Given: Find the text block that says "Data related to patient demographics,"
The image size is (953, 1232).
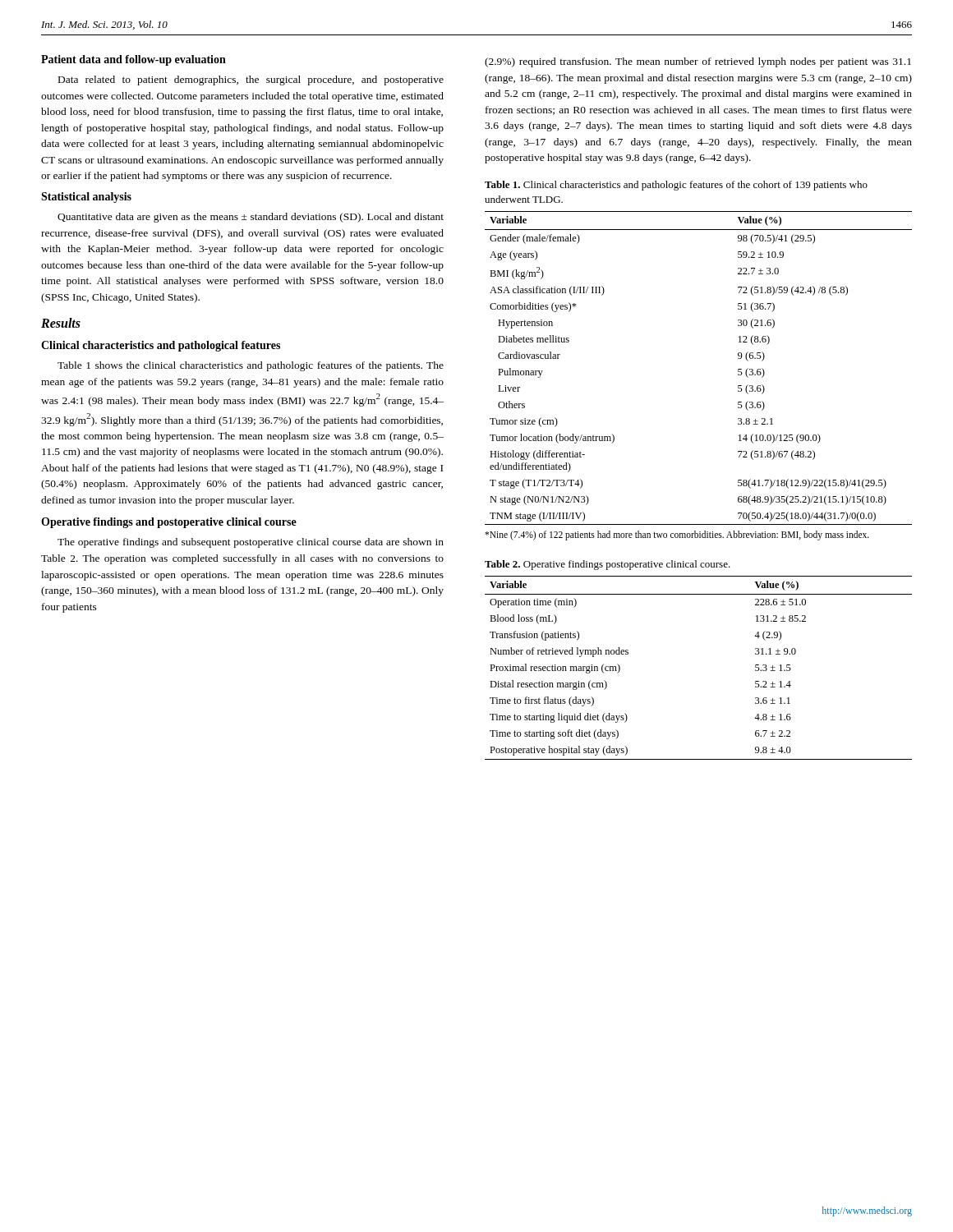Looking at the screenshot, I should coord(242,128).
